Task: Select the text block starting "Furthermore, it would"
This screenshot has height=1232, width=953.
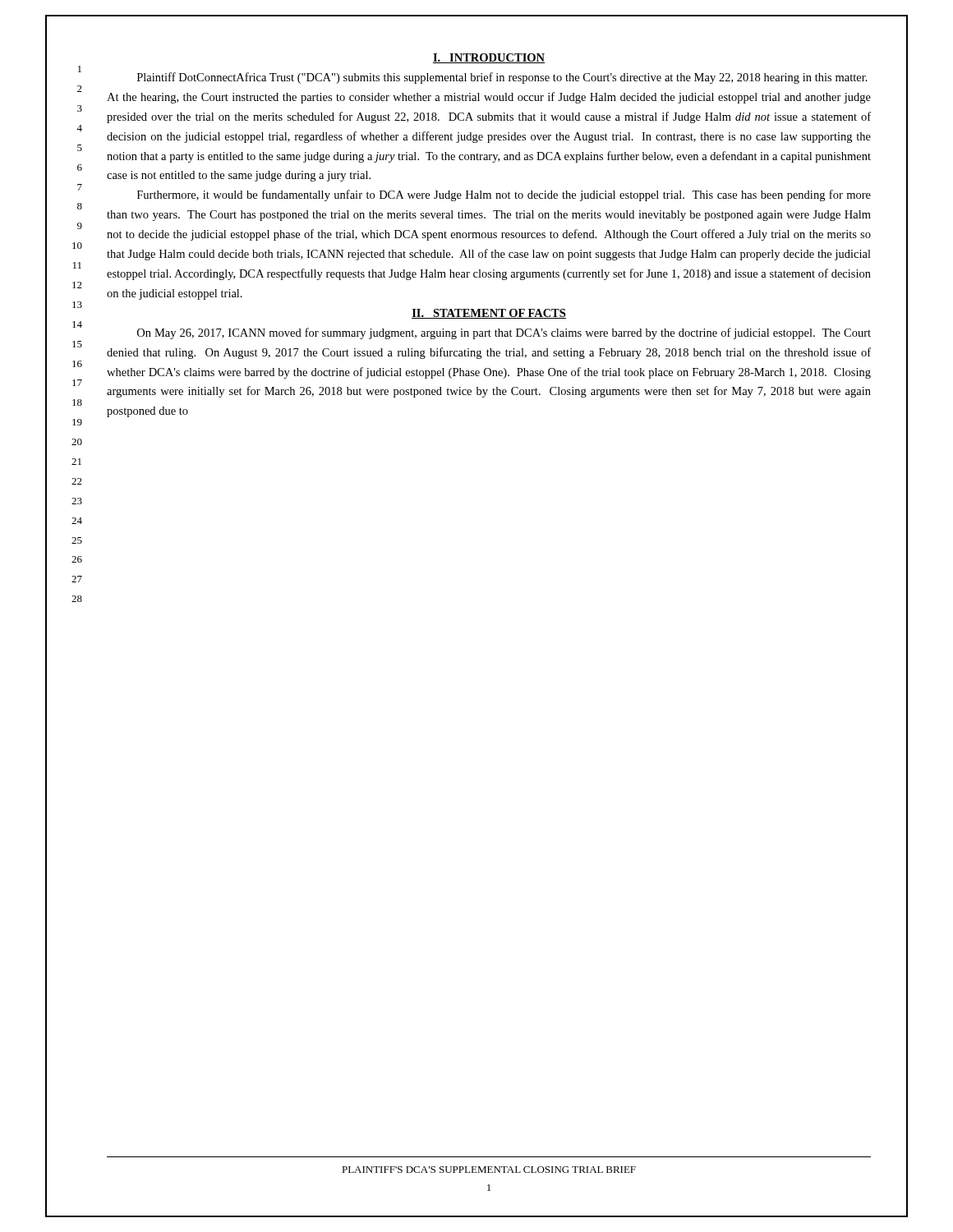Action: click(489, 244)
